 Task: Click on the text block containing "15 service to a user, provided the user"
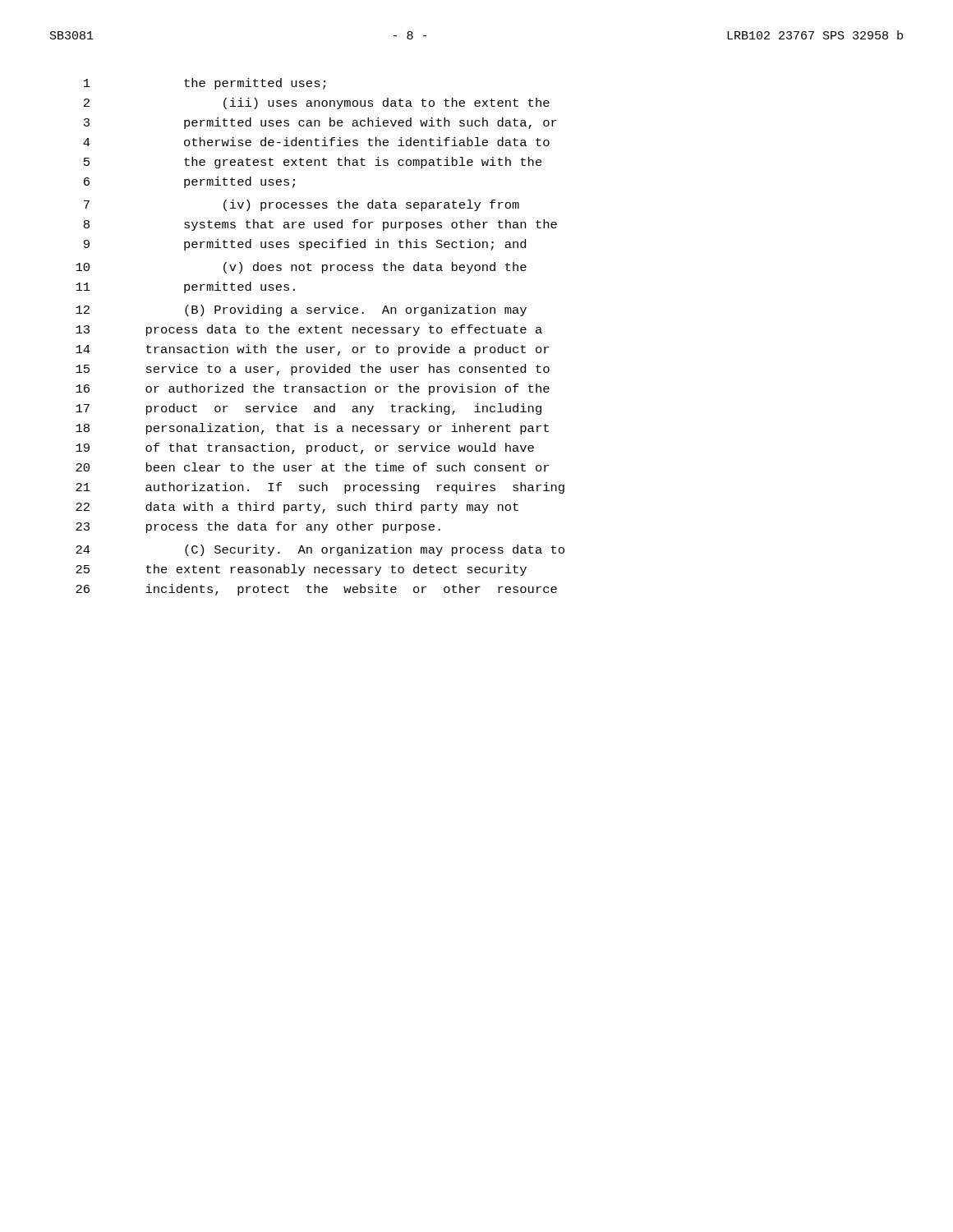tap(476, 370)
